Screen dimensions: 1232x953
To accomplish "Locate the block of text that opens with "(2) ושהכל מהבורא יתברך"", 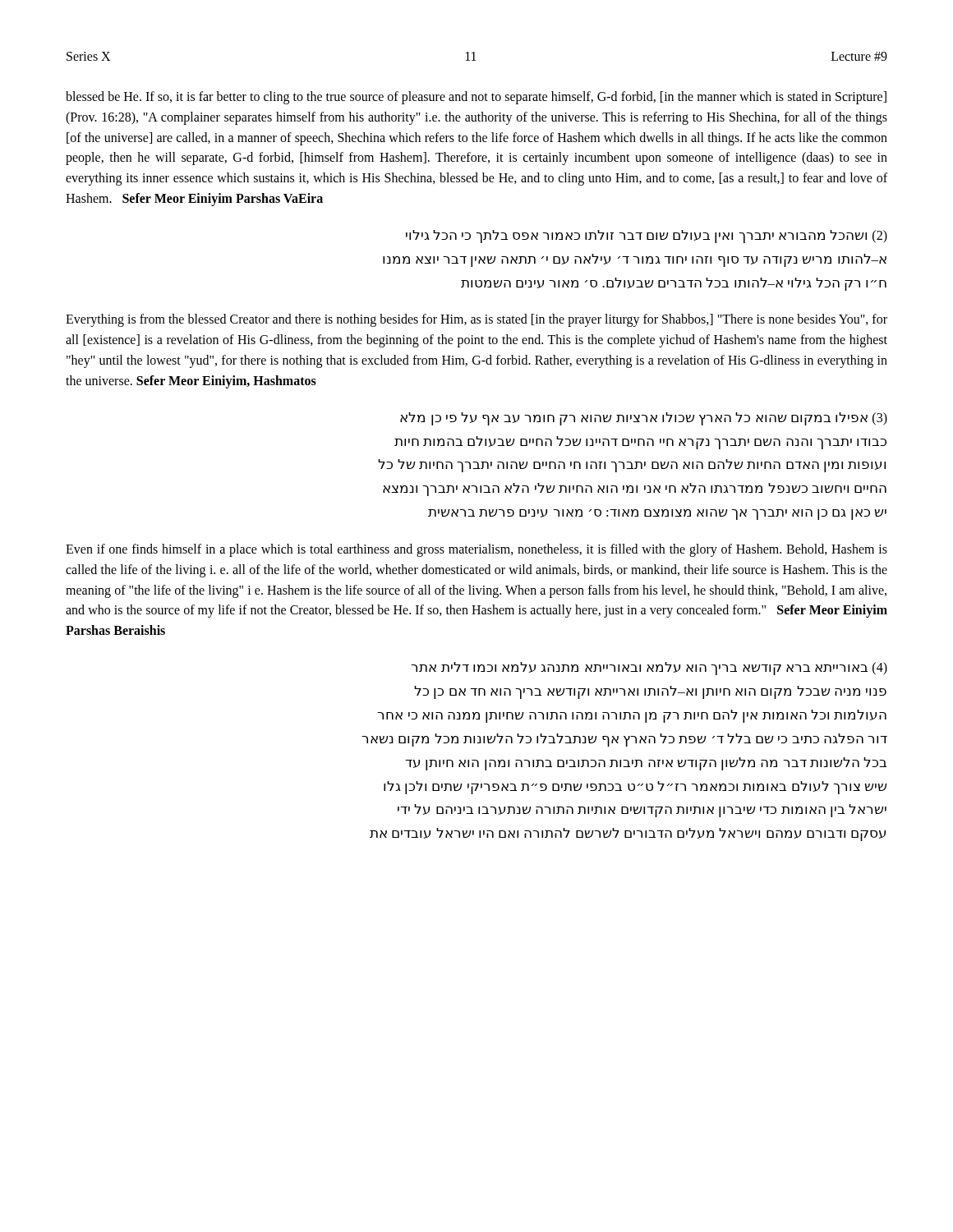I will coord(634,259).
